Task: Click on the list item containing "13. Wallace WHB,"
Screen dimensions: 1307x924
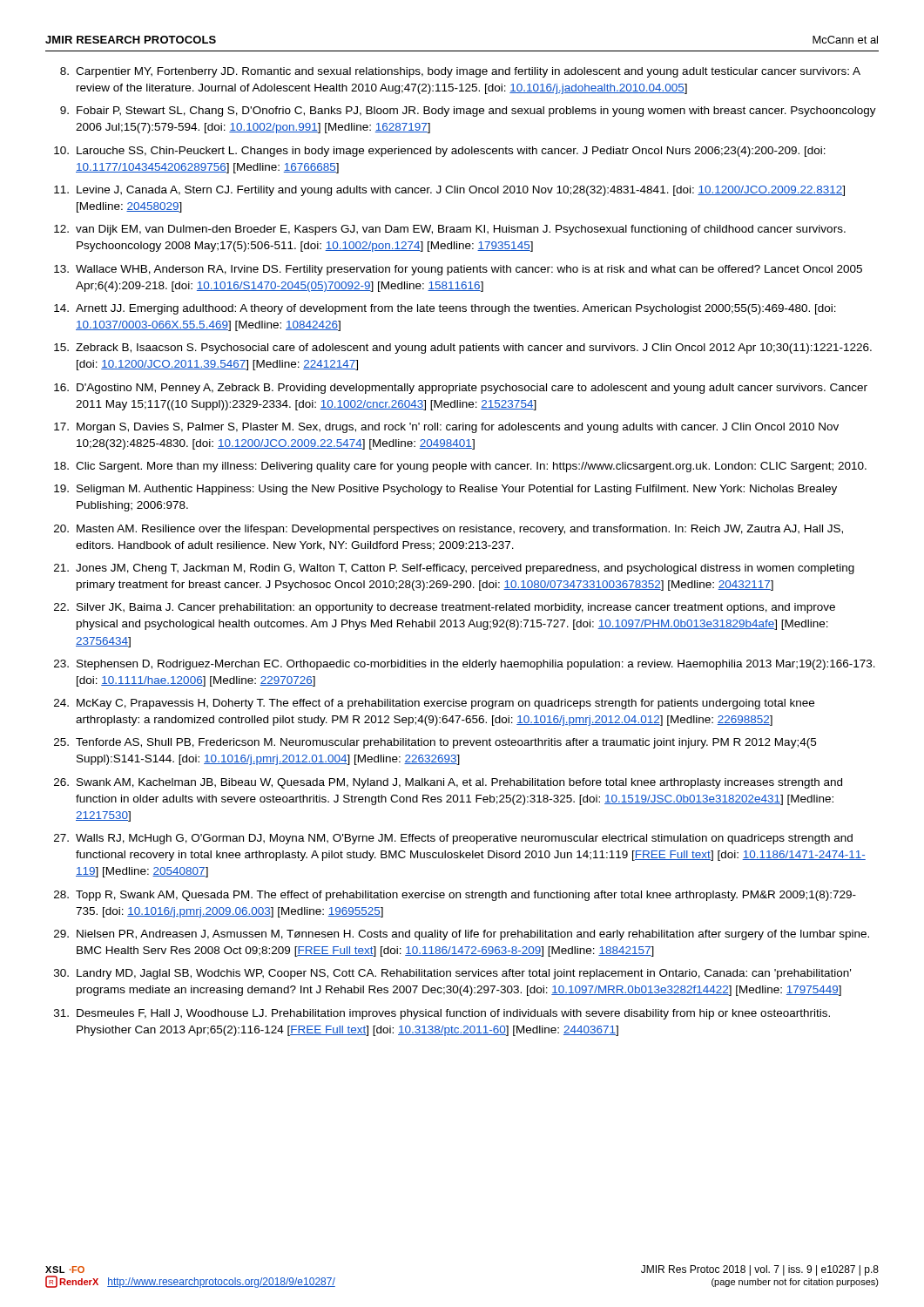Action: coord(462,277)
